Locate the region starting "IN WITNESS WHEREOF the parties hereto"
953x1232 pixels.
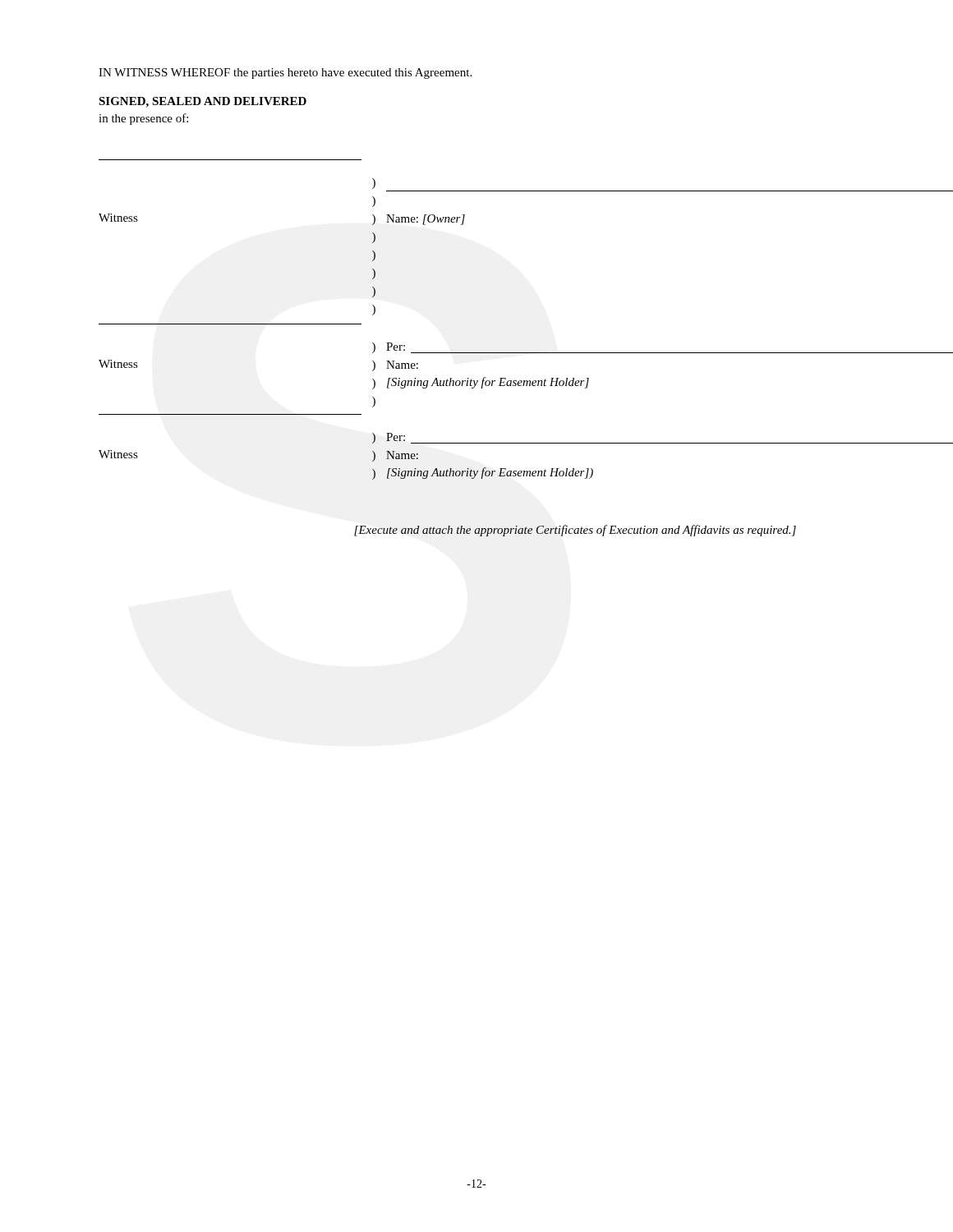(286, 72)
